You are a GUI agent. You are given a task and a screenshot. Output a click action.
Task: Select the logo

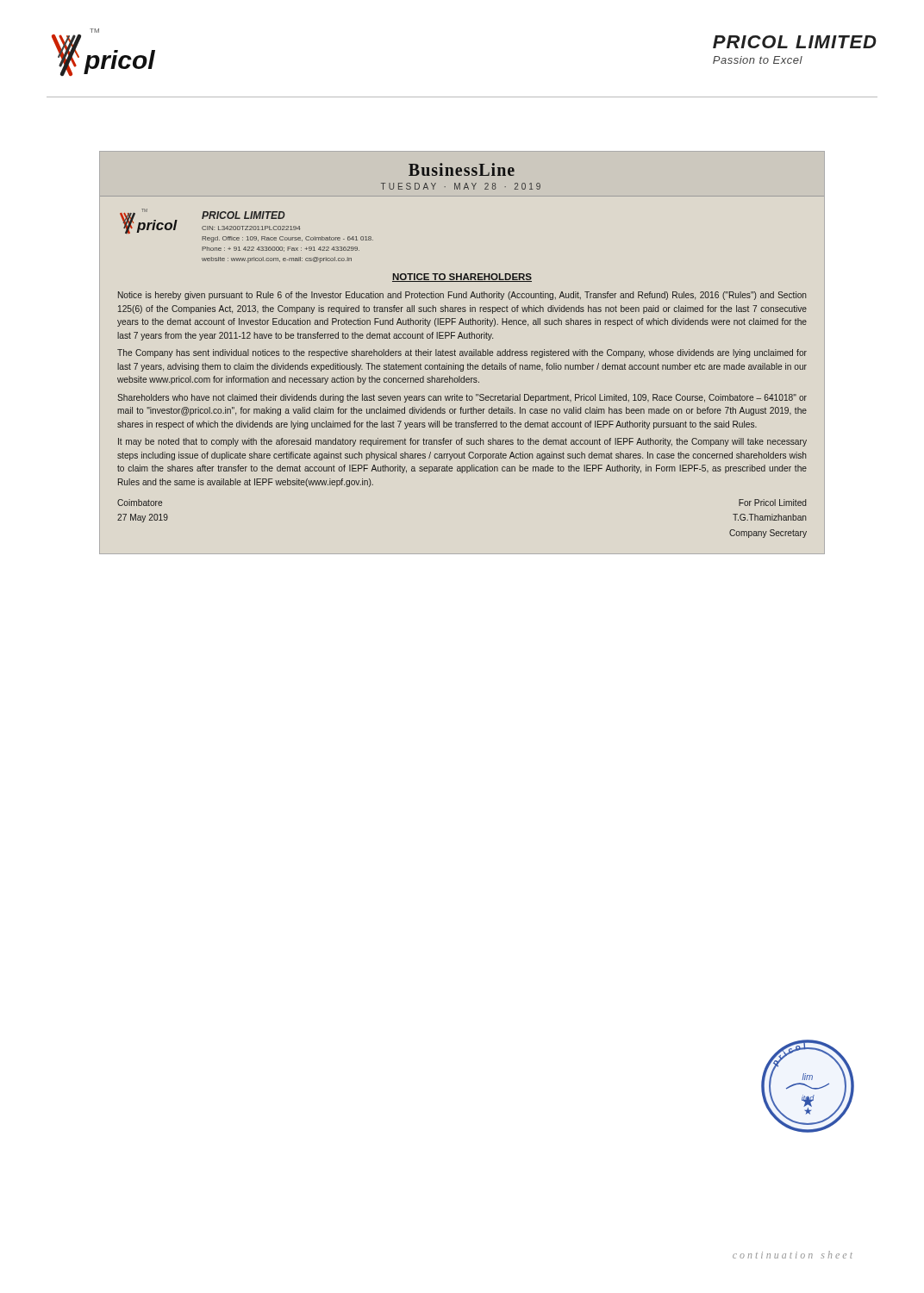click(116, 53)
